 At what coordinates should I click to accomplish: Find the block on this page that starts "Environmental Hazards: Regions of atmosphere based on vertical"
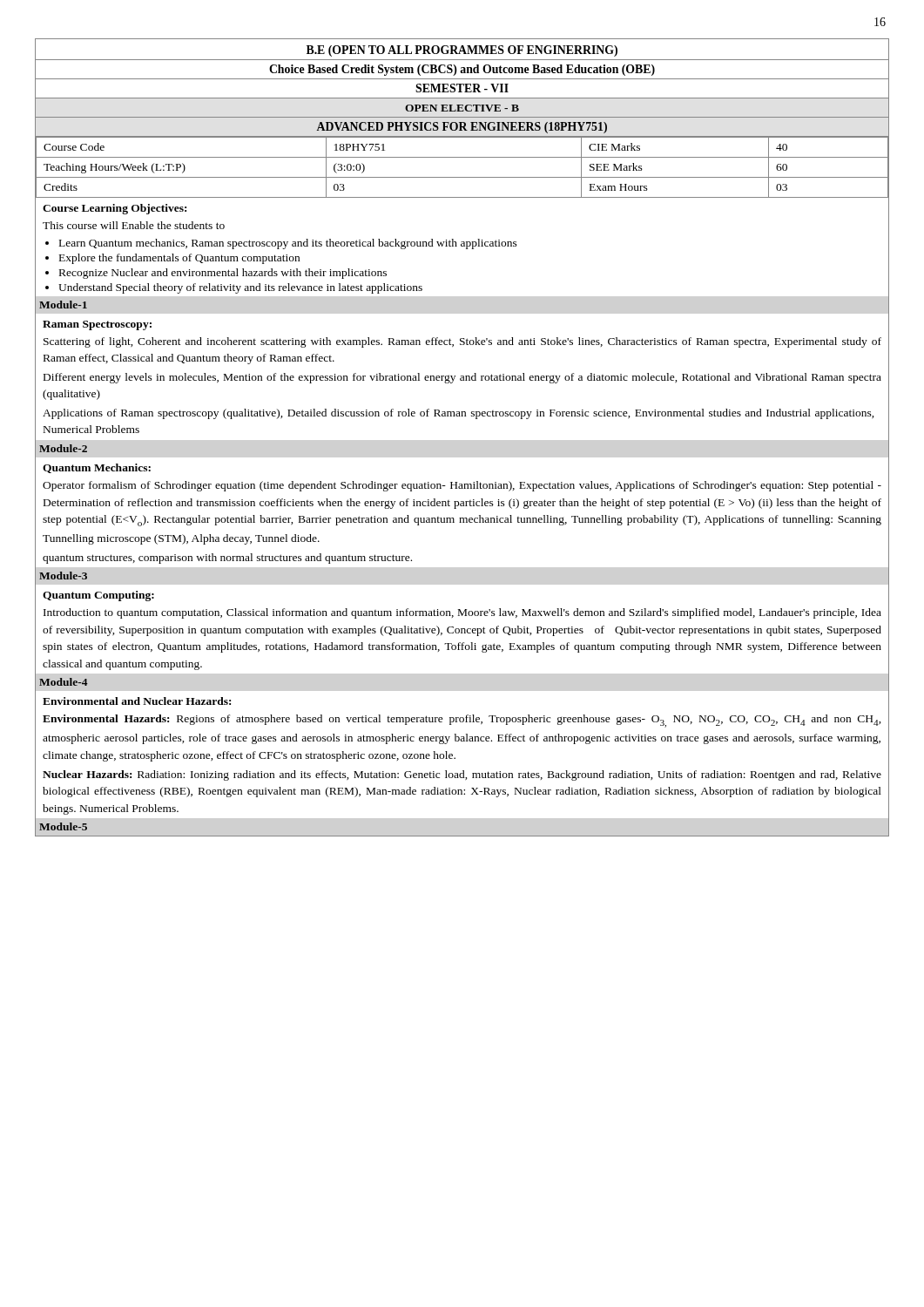coord(462,737)
